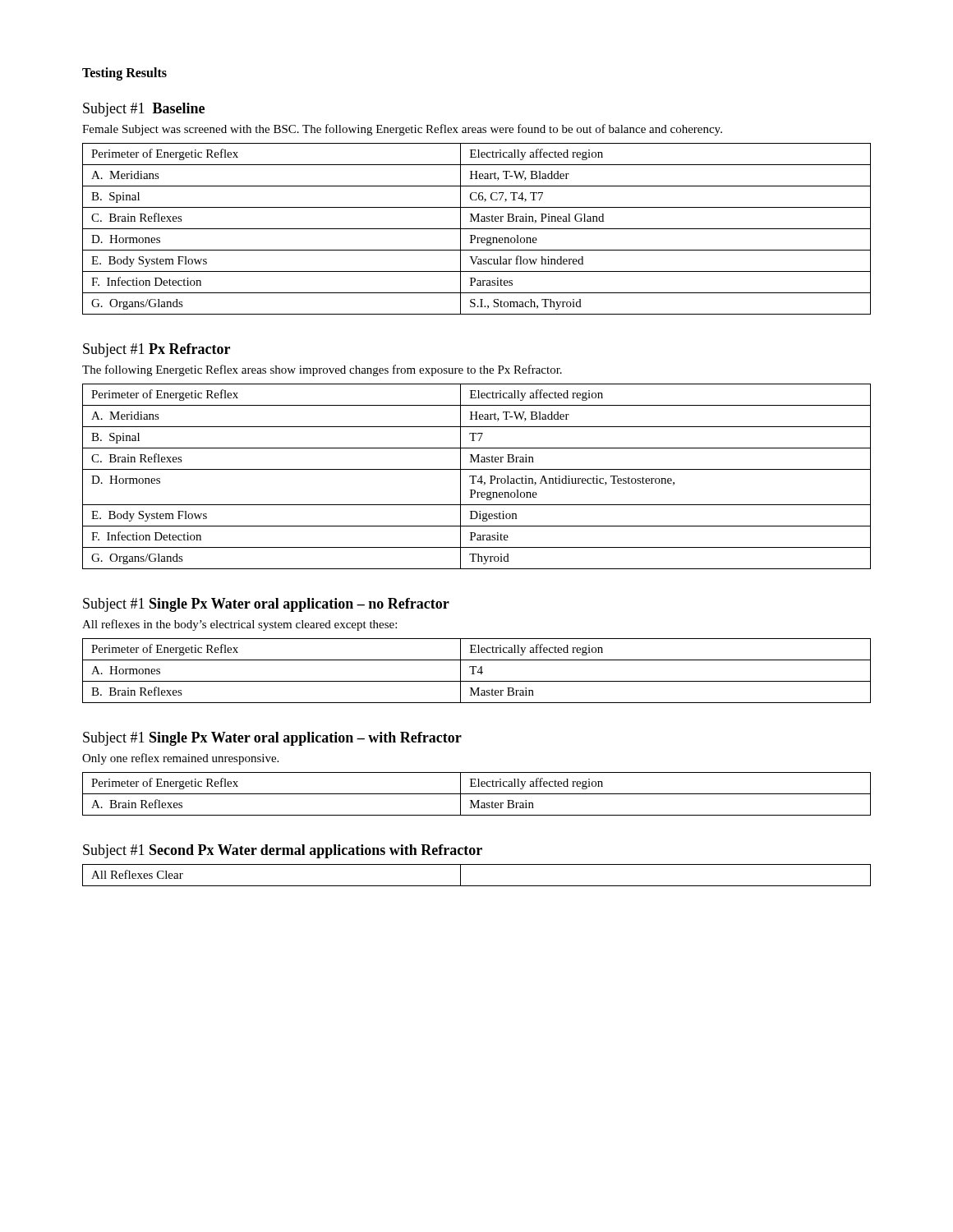Point to the title beginning "Subject #1 Second Px Water dermal"
Viewport: 953px width, 1232px height.
coord(282,850)
